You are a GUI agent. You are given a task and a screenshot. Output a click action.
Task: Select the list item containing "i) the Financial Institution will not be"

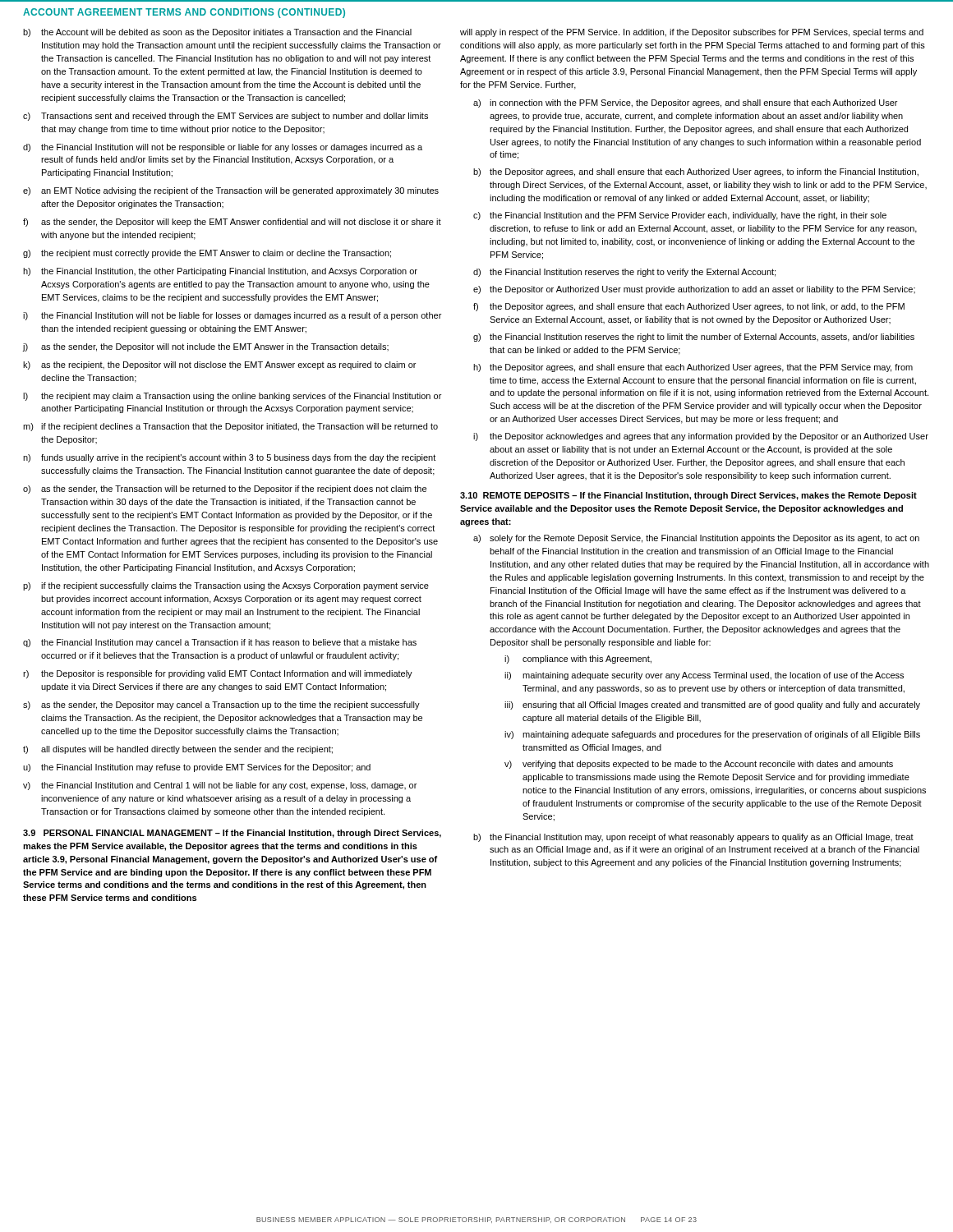coord(232,323)
